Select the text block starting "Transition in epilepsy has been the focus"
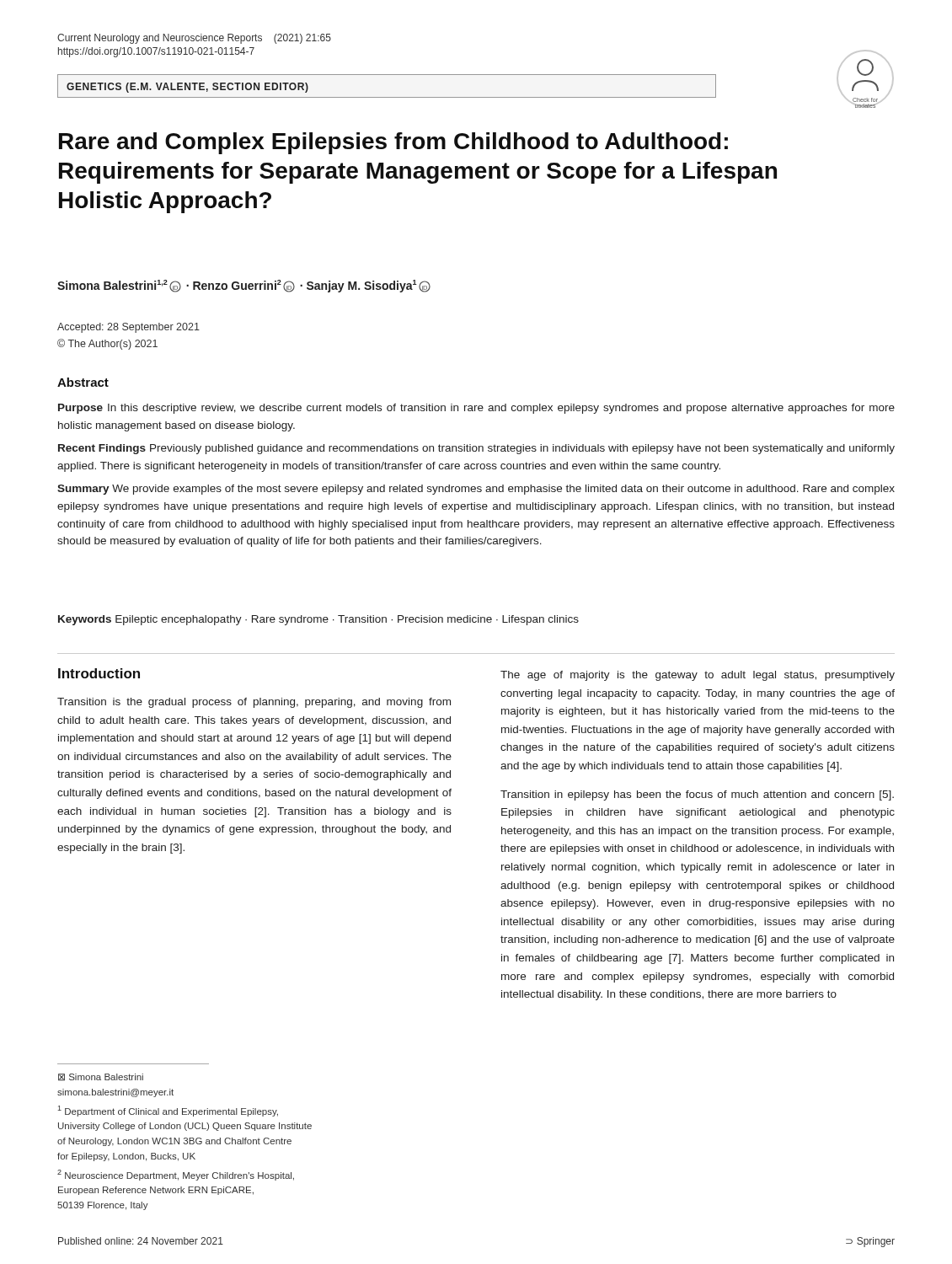 698,894
